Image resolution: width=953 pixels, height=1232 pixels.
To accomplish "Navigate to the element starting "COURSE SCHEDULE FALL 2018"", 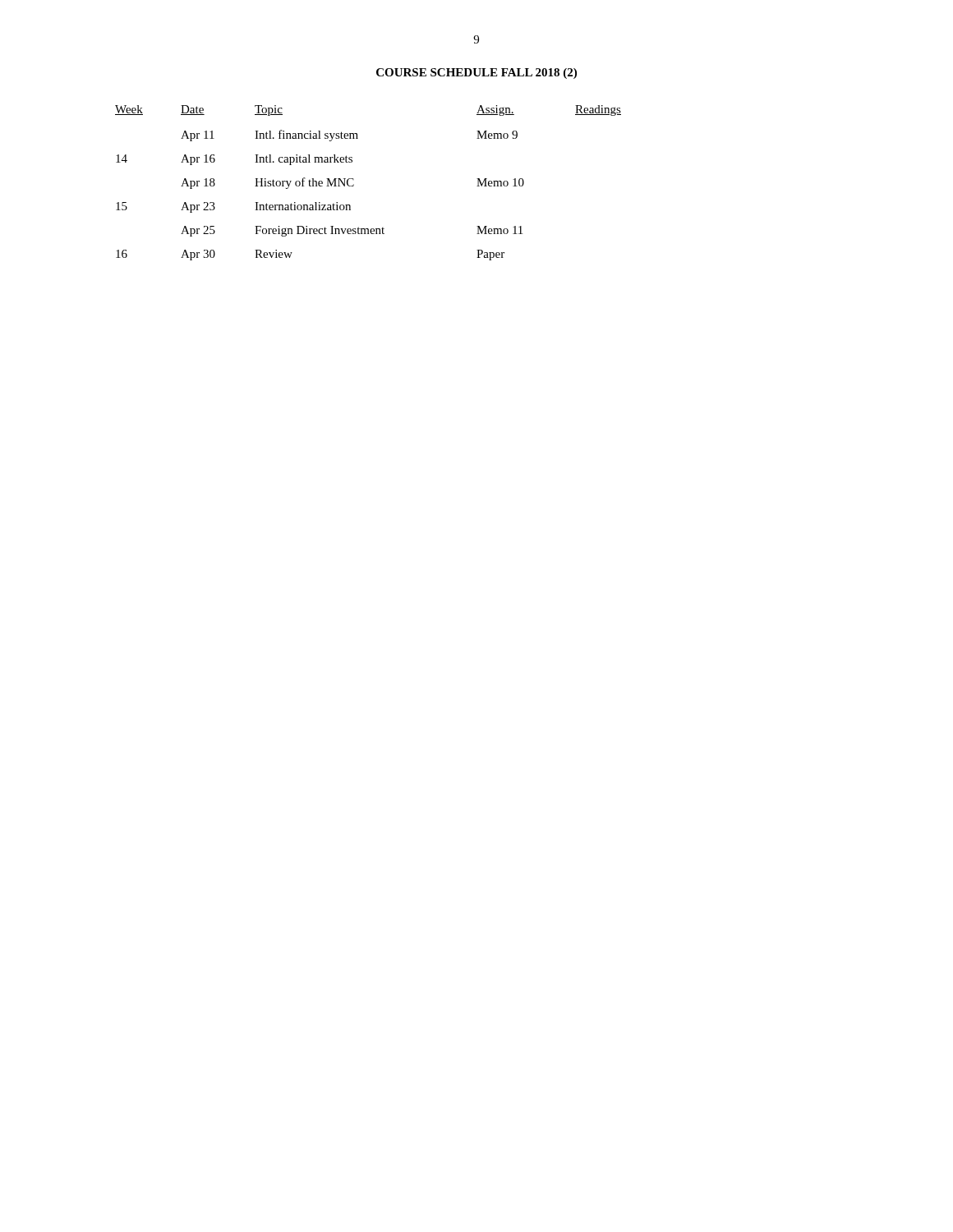I will pyautogui.click(x=476, y=72).
